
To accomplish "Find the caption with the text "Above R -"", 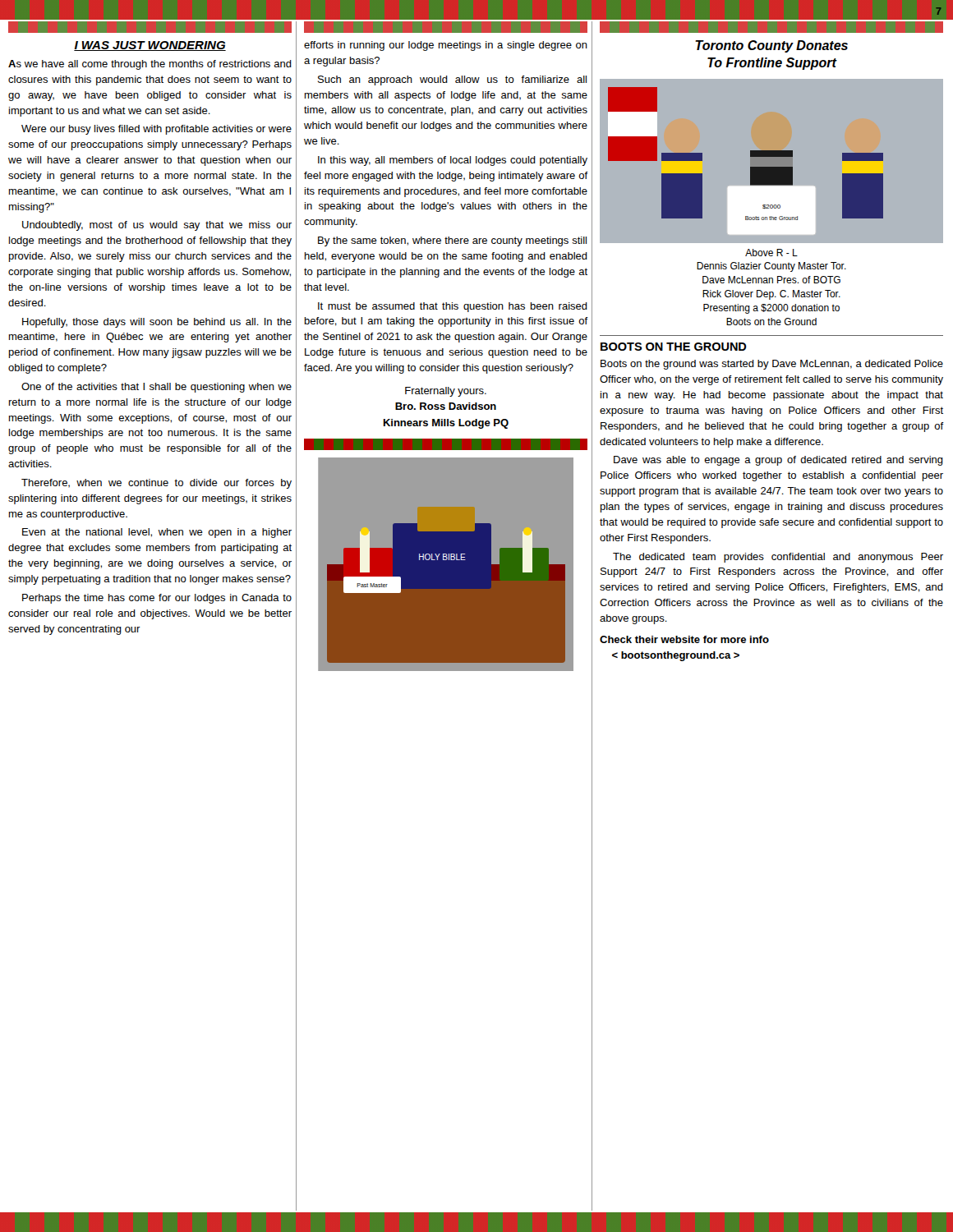I will [x=771, y=287].
